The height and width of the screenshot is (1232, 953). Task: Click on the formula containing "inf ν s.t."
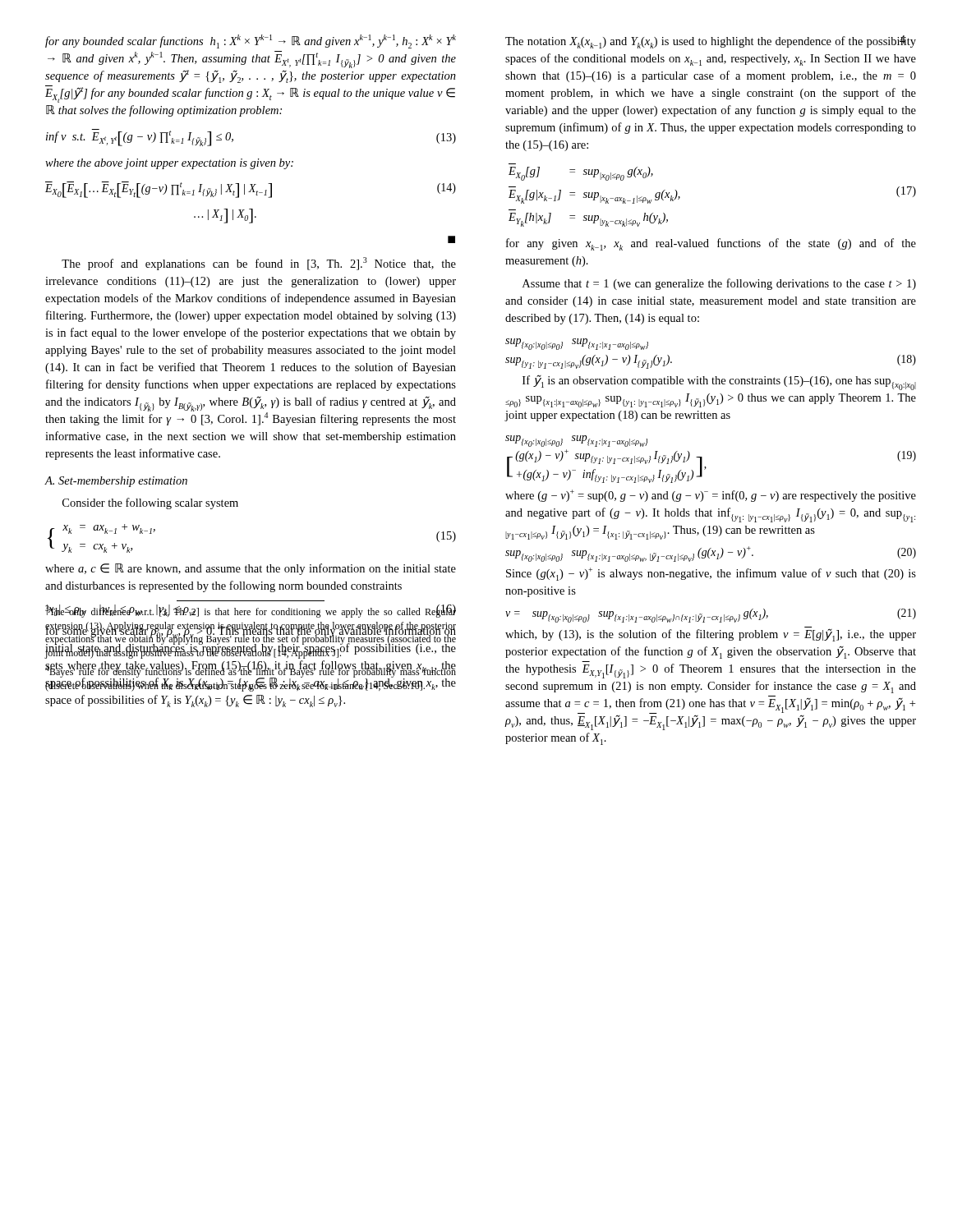128,138
